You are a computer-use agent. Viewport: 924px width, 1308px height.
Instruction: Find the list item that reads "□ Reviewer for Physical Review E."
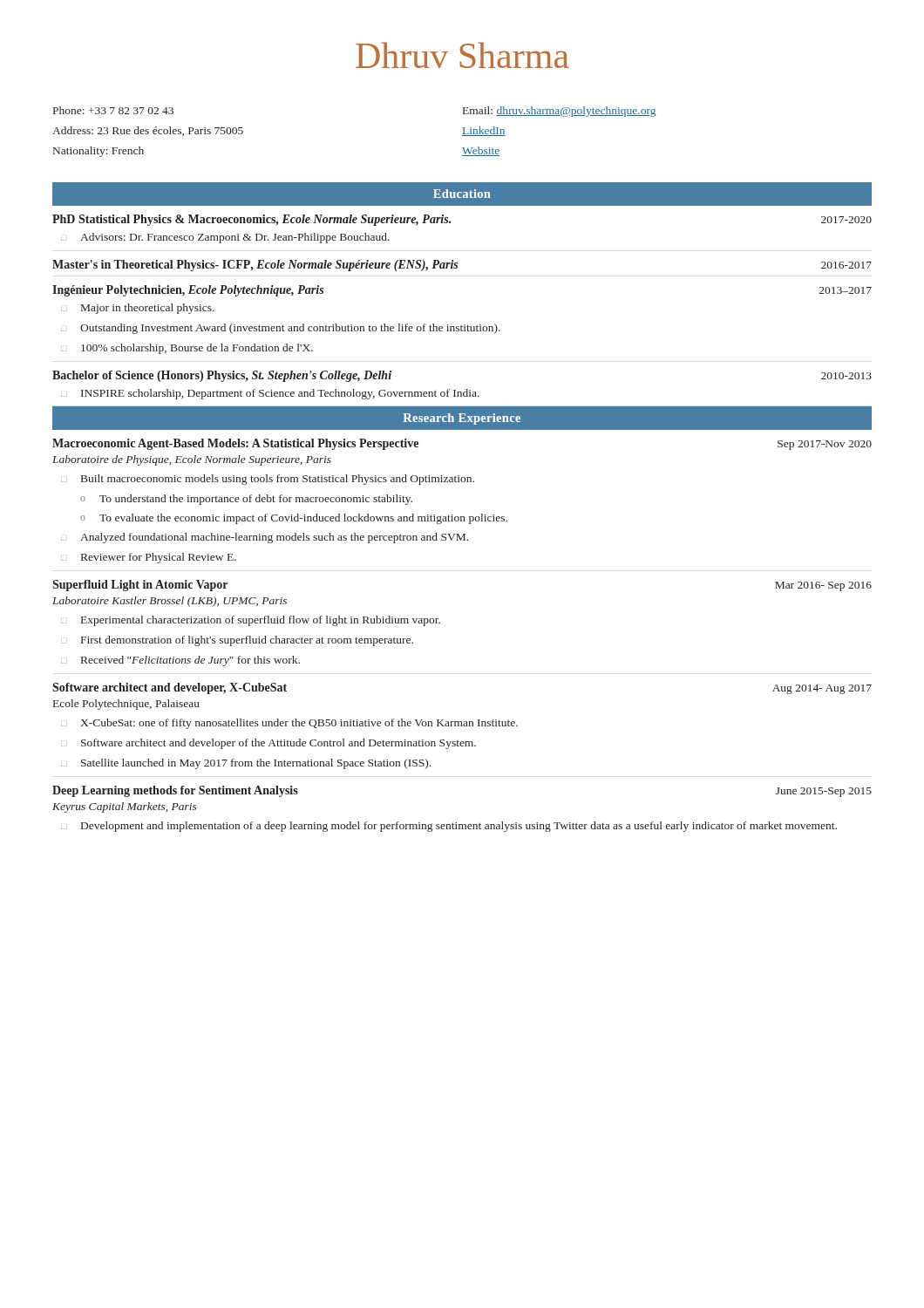click(x=149, y=558)
